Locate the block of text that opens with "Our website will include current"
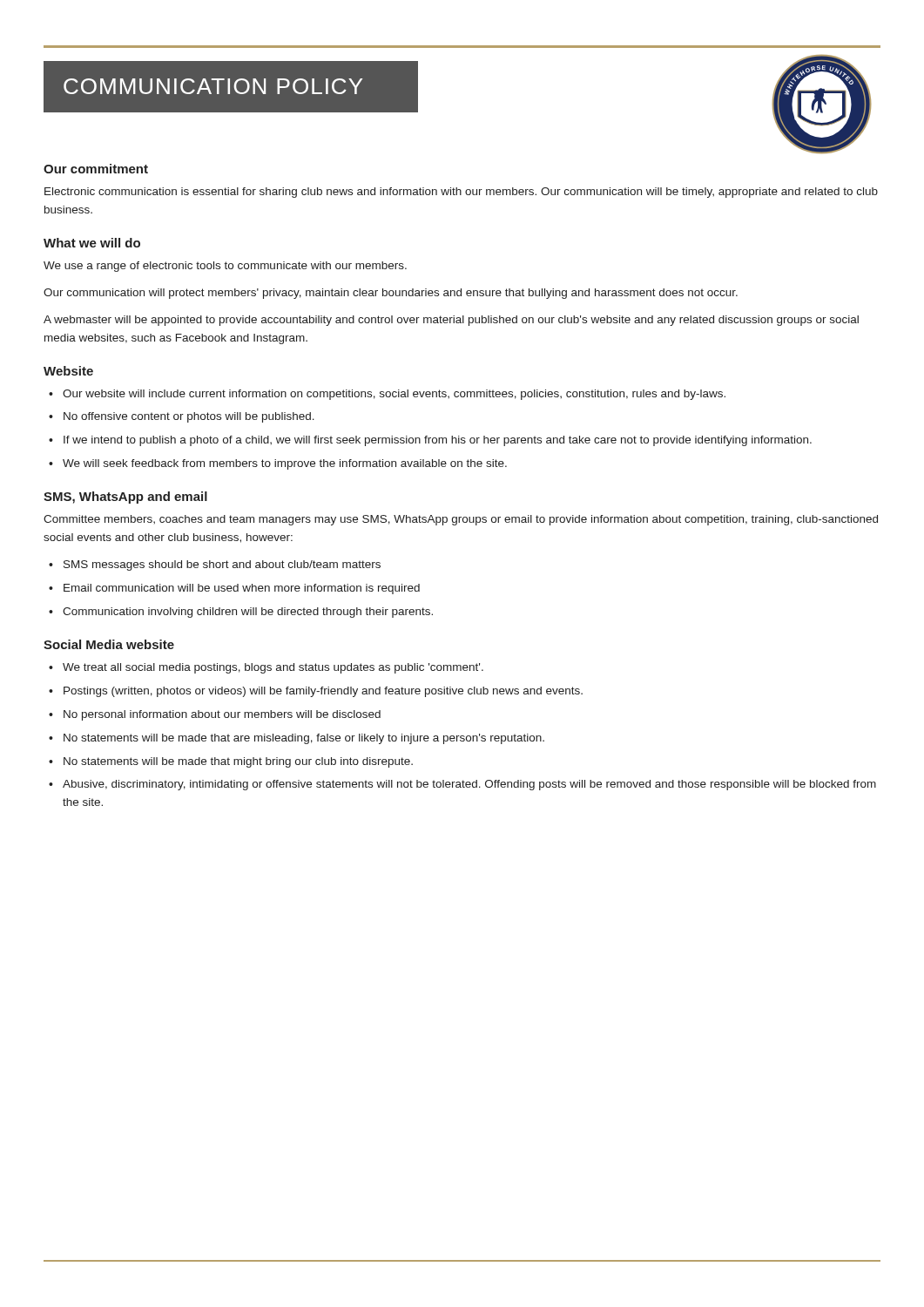Image resolution: width=924 pixels, height=1307 pixels. pos(395,393)
